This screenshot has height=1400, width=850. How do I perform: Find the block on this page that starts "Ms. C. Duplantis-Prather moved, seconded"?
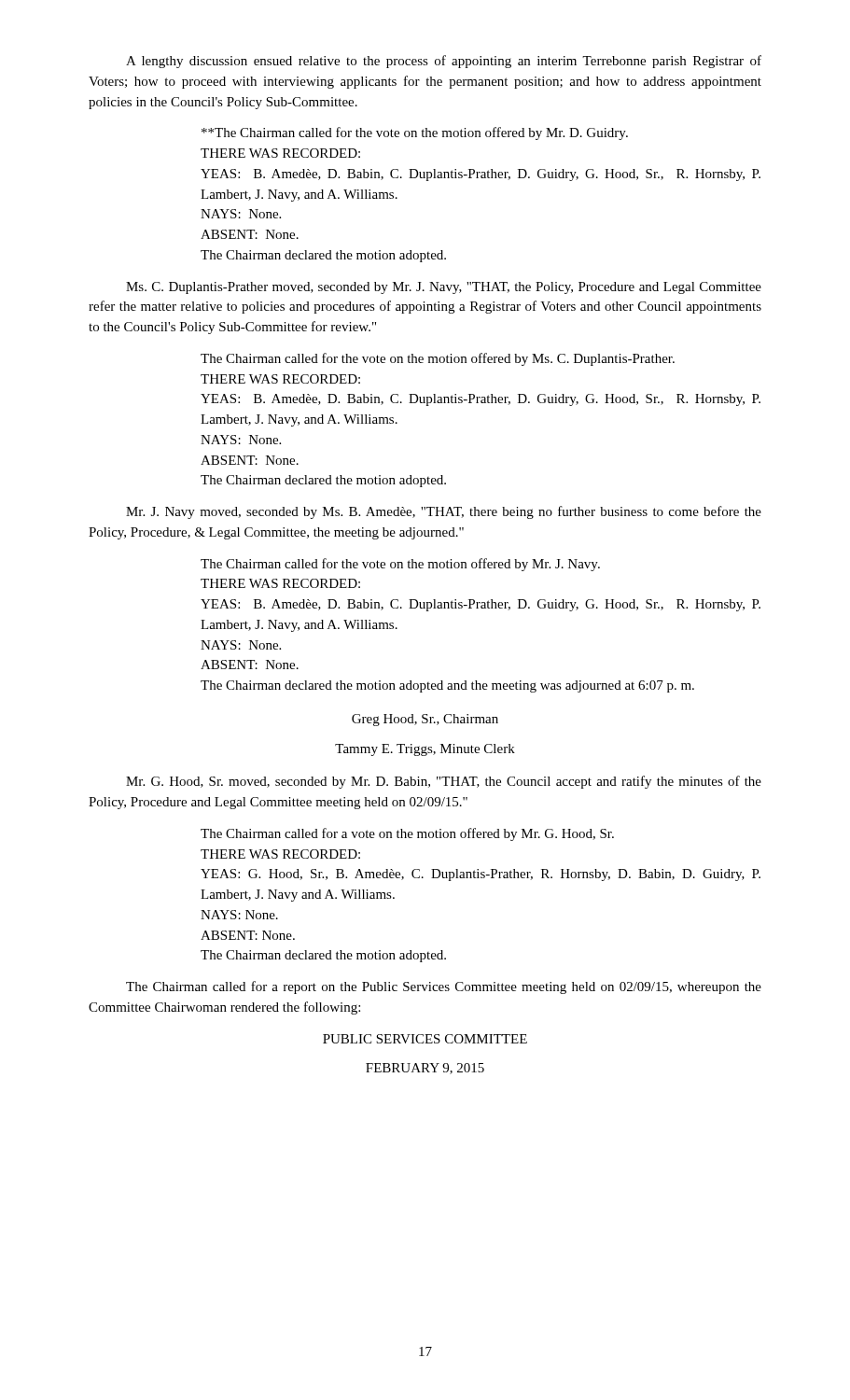[425, 307]
